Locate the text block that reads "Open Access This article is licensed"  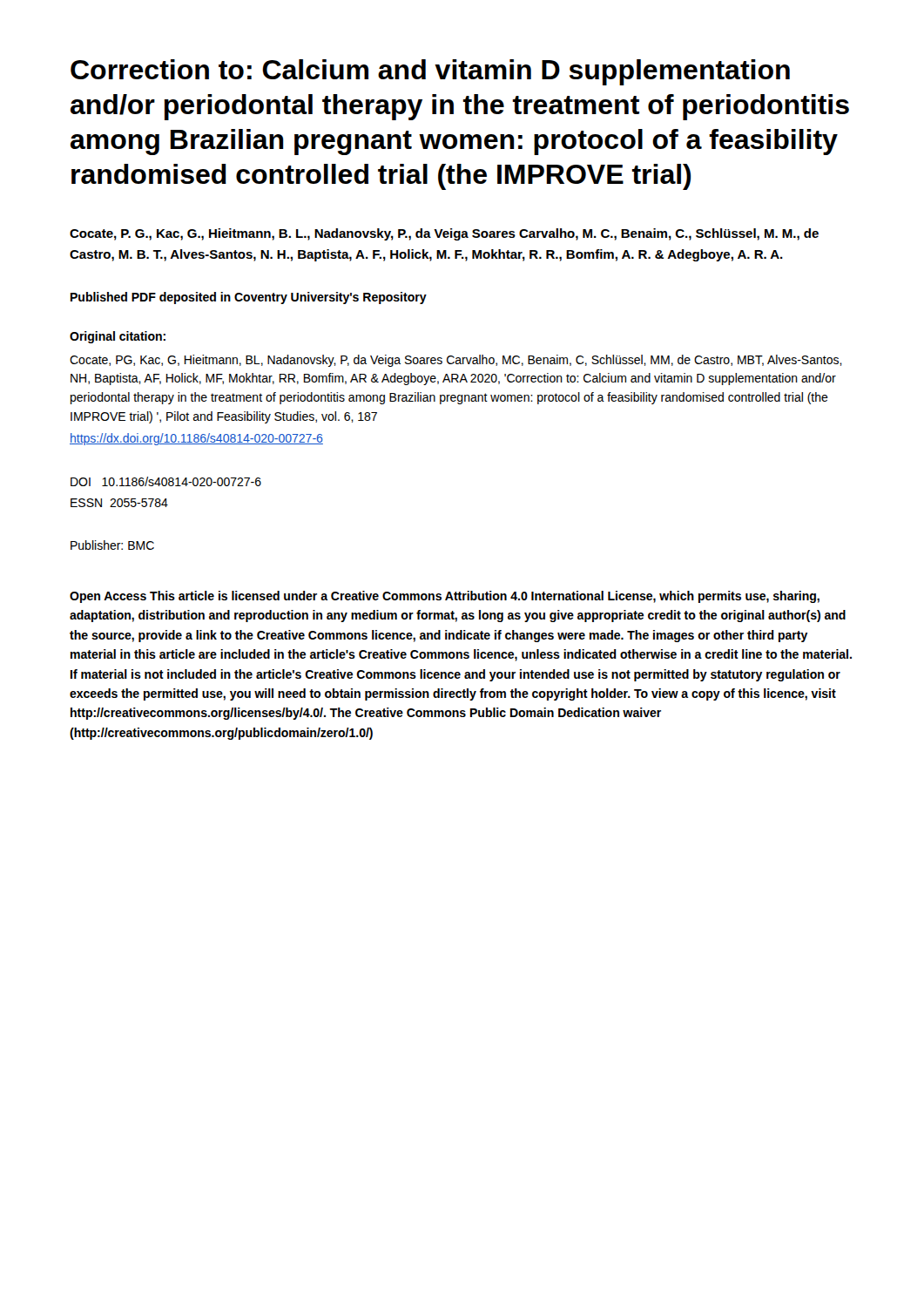tap(461, 664)
